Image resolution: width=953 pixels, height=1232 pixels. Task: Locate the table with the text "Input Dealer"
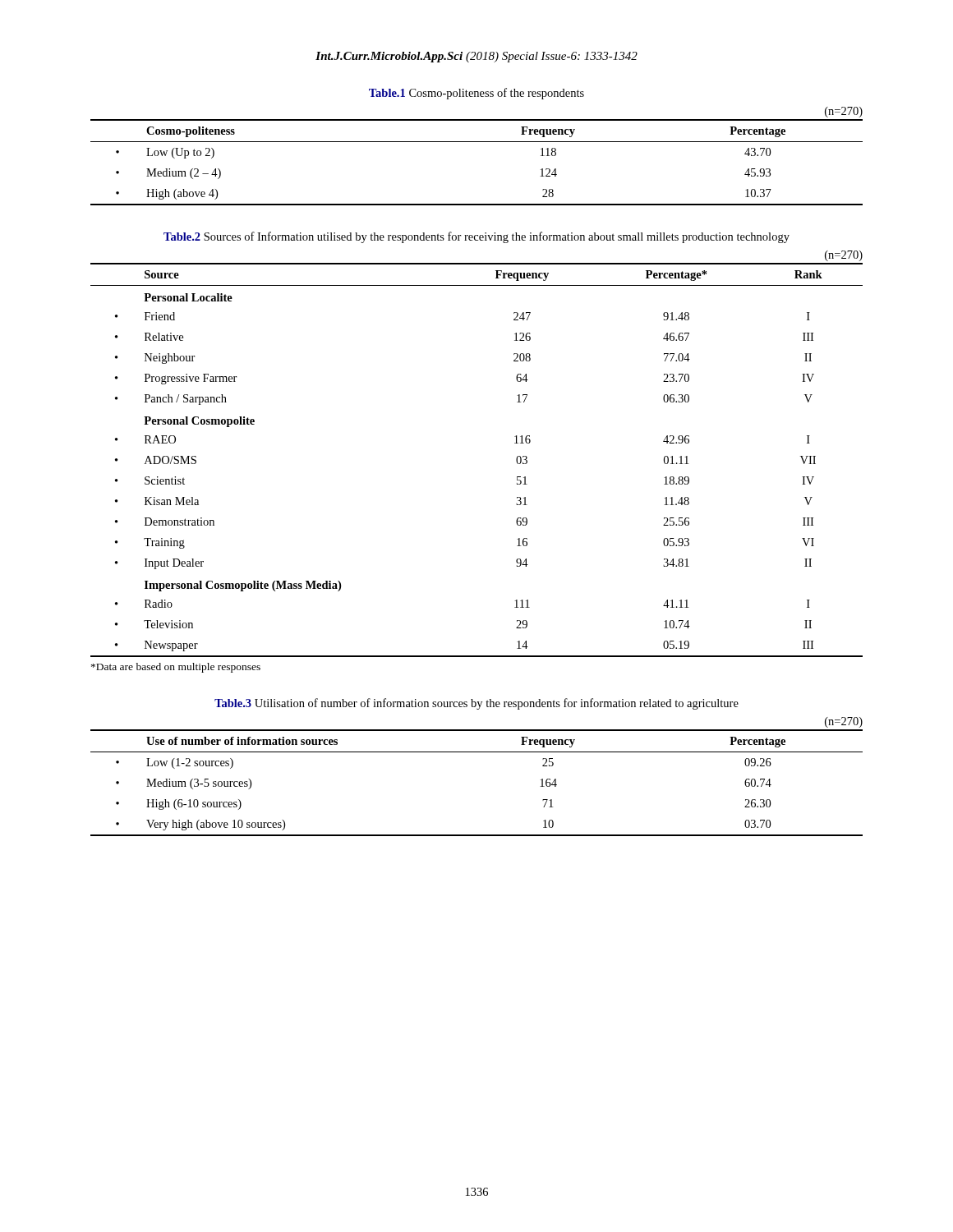476,453
